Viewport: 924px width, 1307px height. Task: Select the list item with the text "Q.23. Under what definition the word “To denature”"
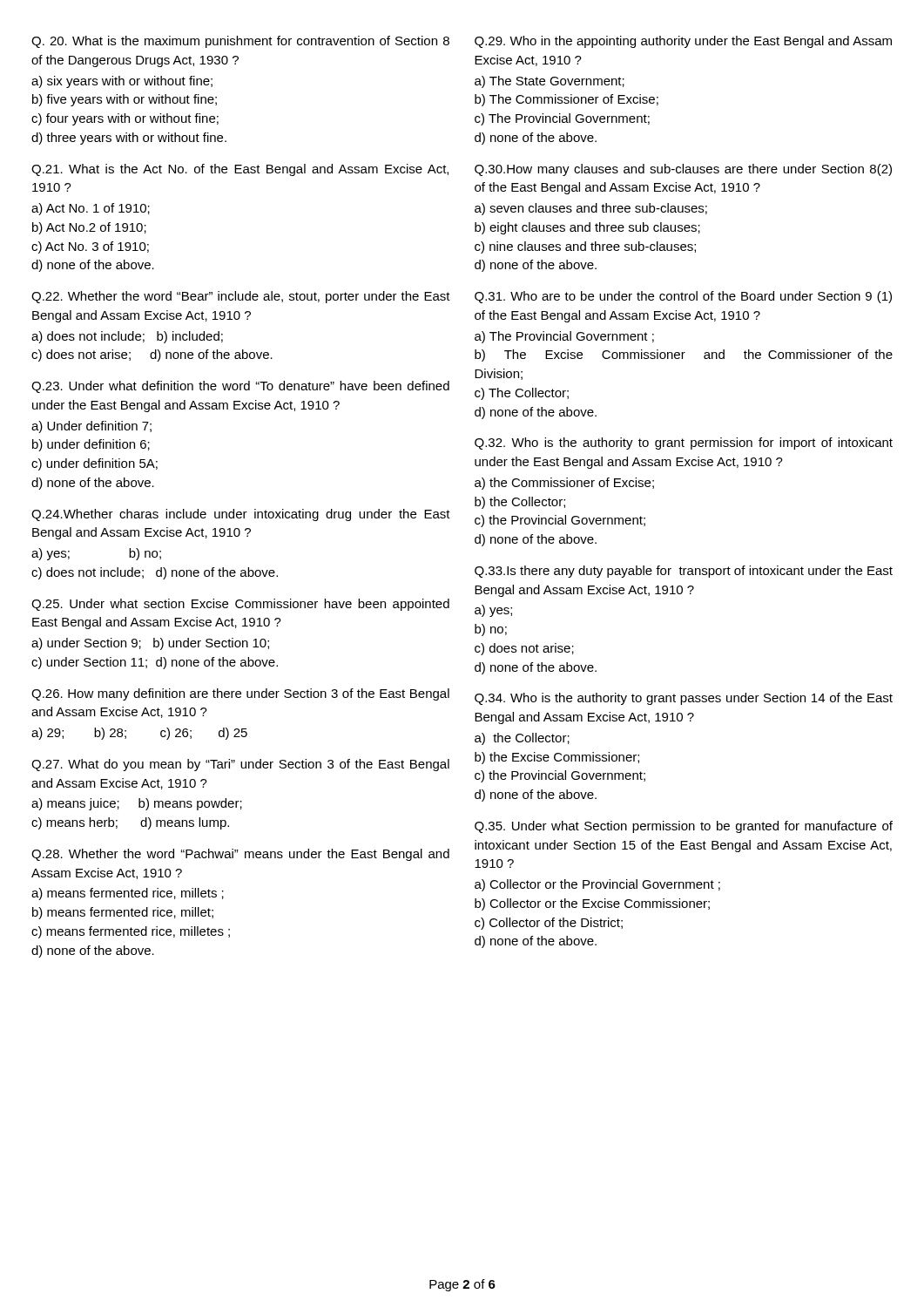(240, 387)
